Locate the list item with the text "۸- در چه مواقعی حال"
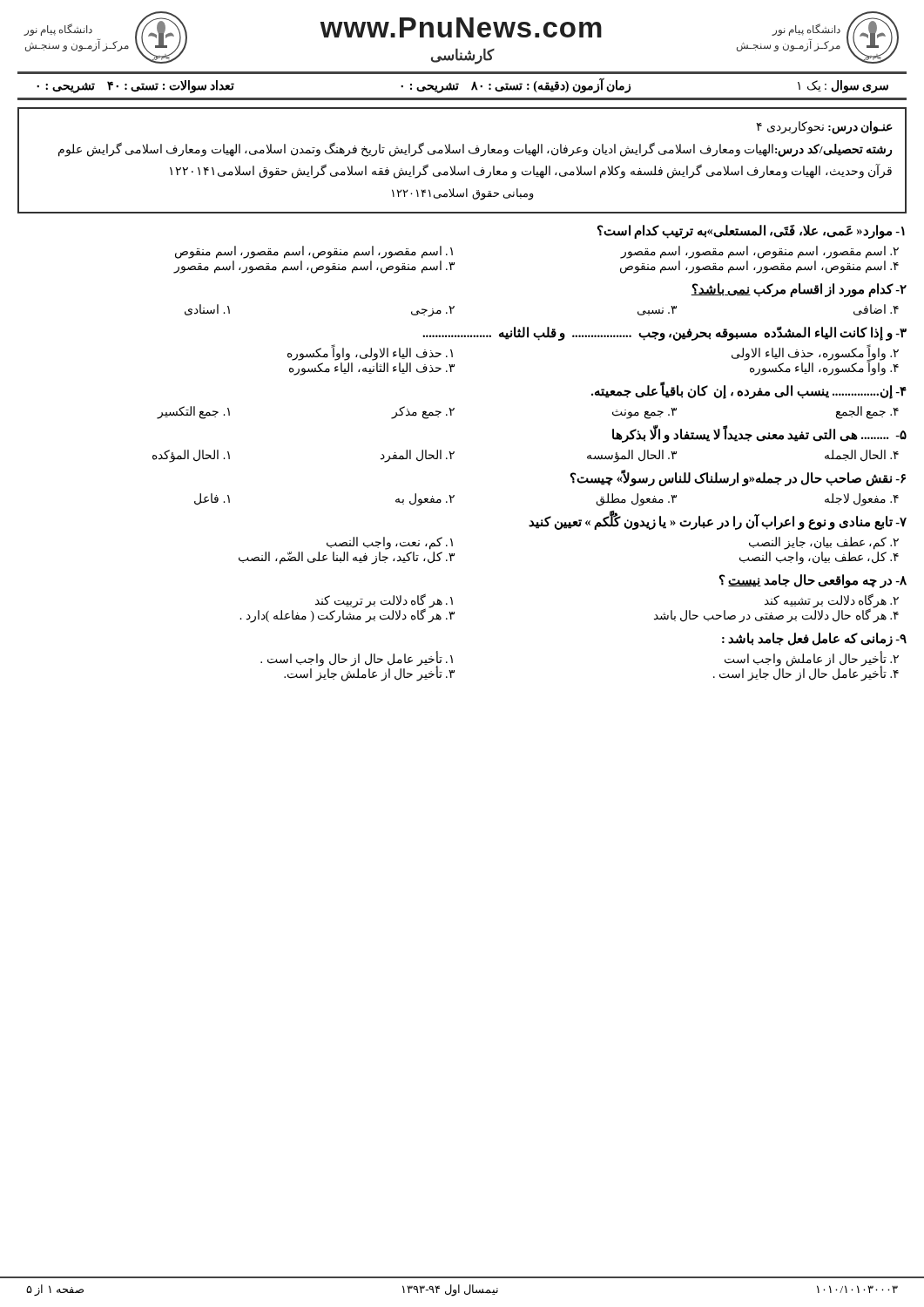 pos(462,598)
